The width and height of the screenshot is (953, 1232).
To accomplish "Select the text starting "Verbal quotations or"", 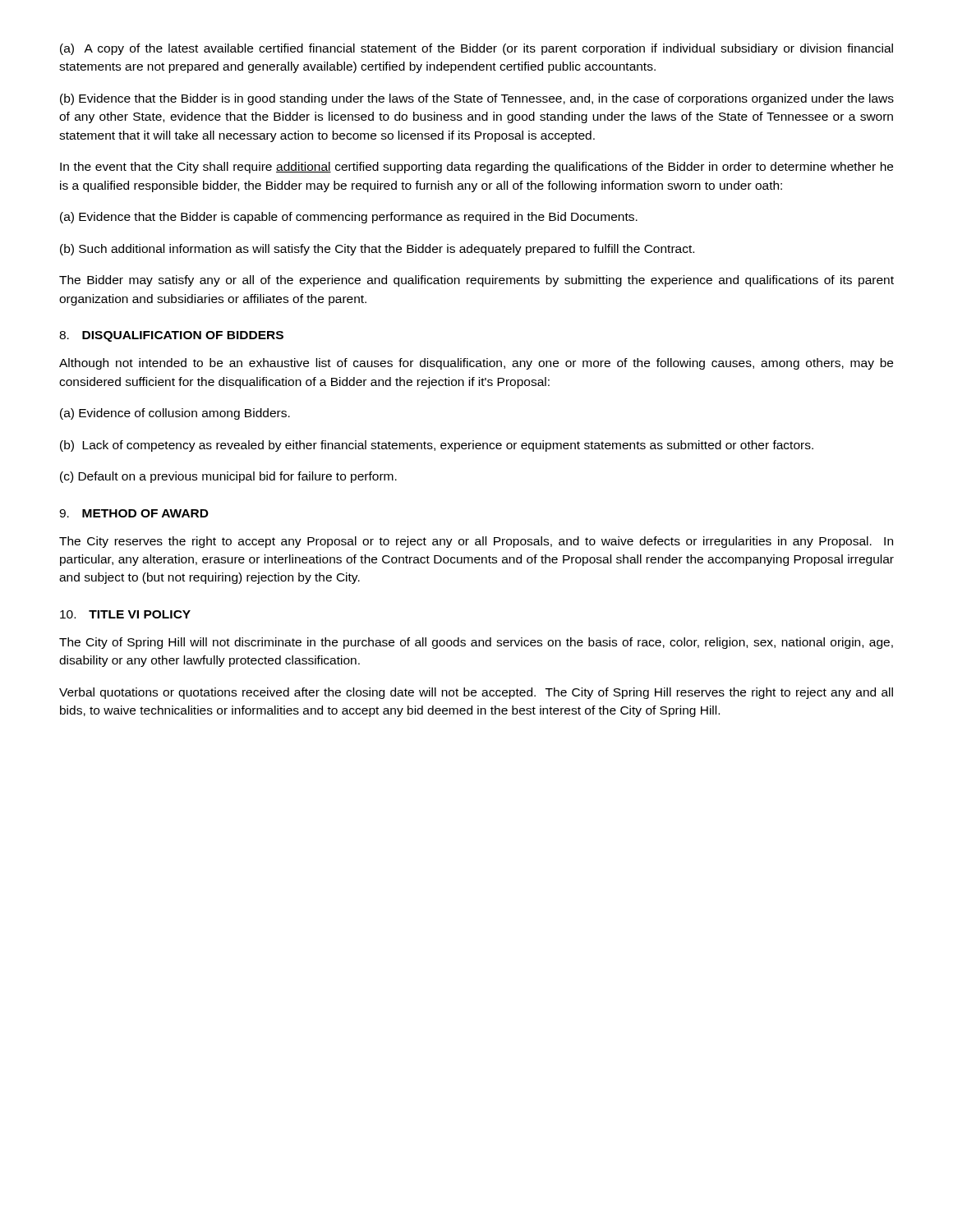I will click(476, 701).
